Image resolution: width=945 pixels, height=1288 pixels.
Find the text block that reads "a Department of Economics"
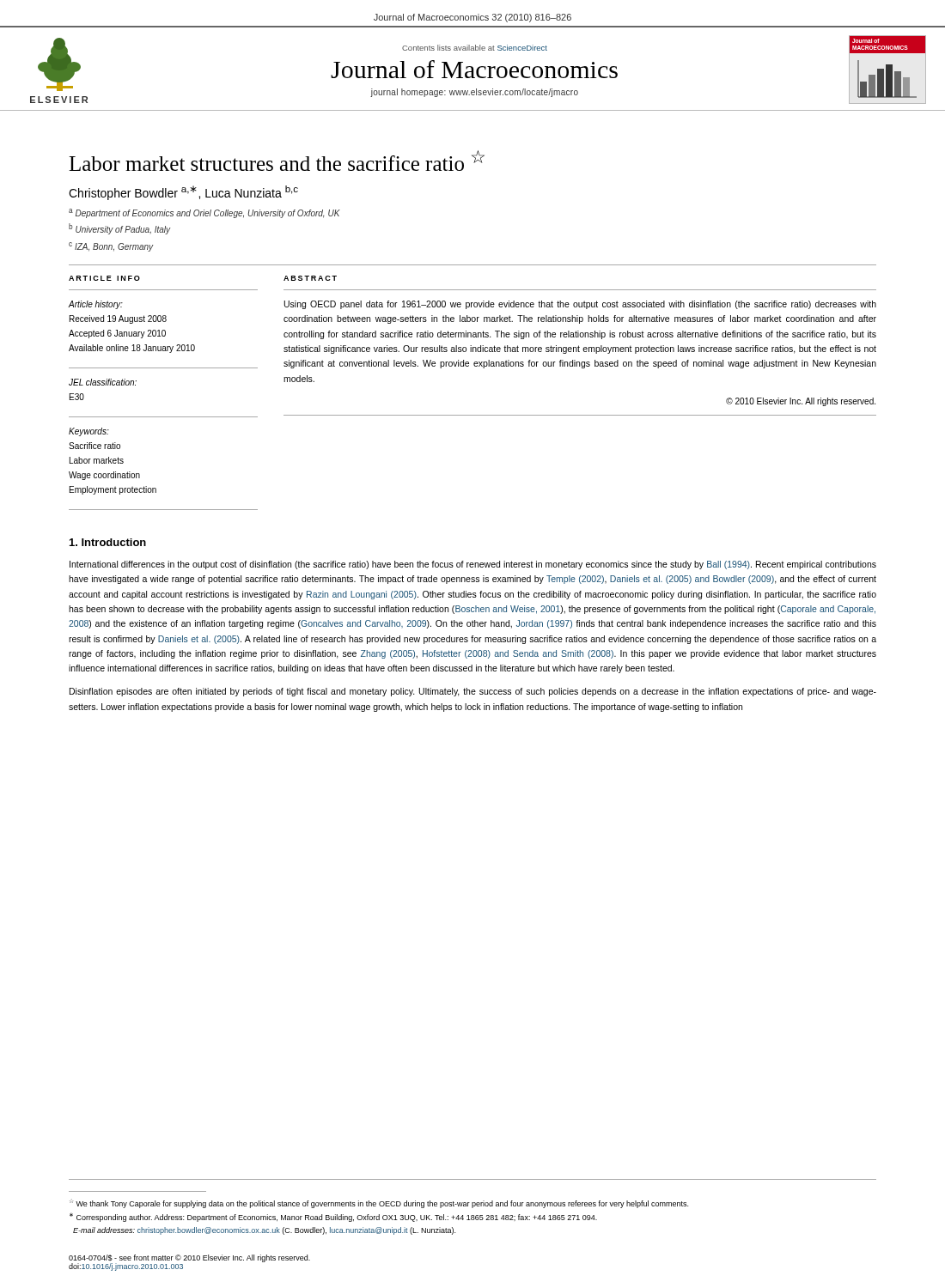click(204, 213)
